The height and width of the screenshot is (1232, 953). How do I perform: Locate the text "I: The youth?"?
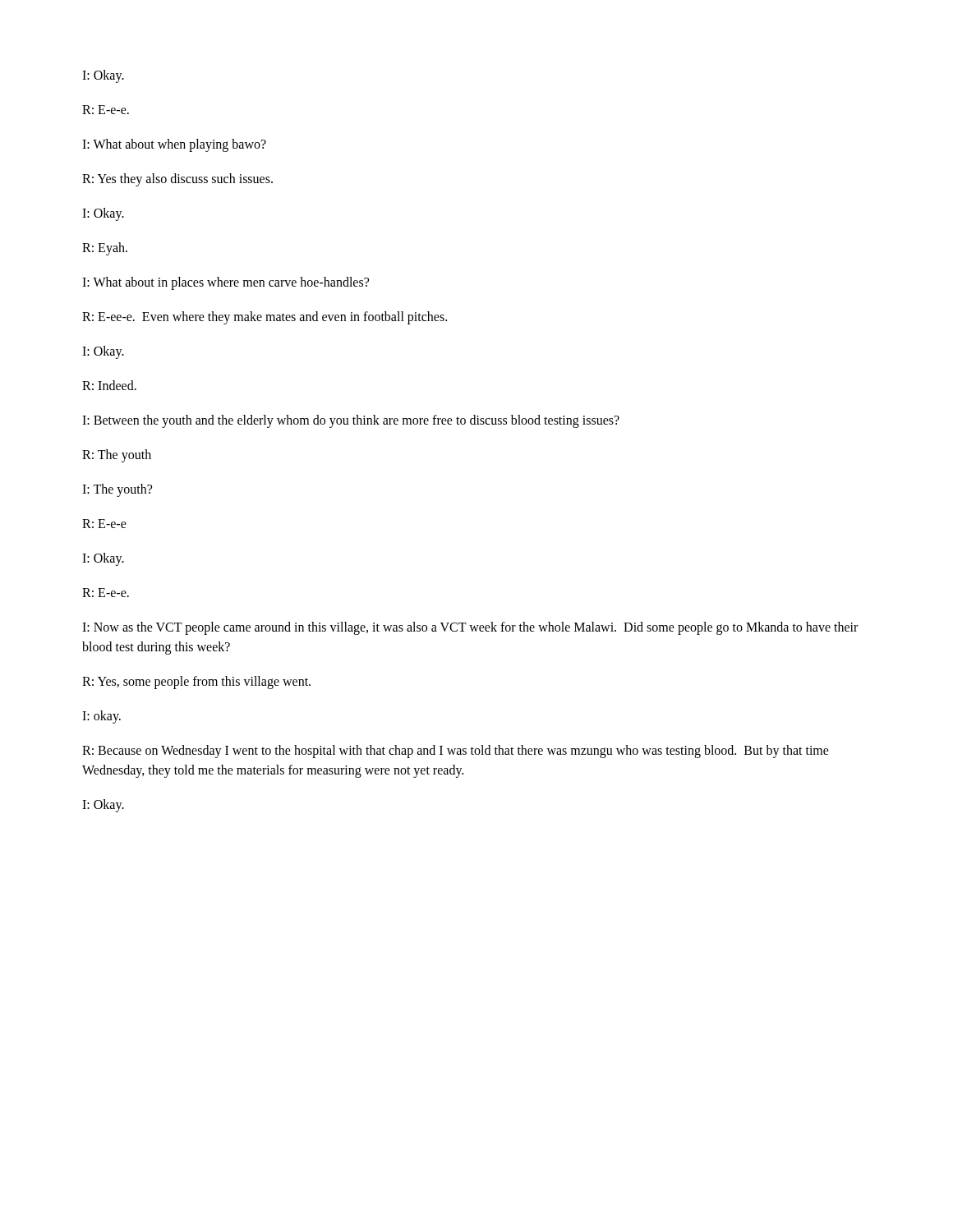[x=117, y=489]
